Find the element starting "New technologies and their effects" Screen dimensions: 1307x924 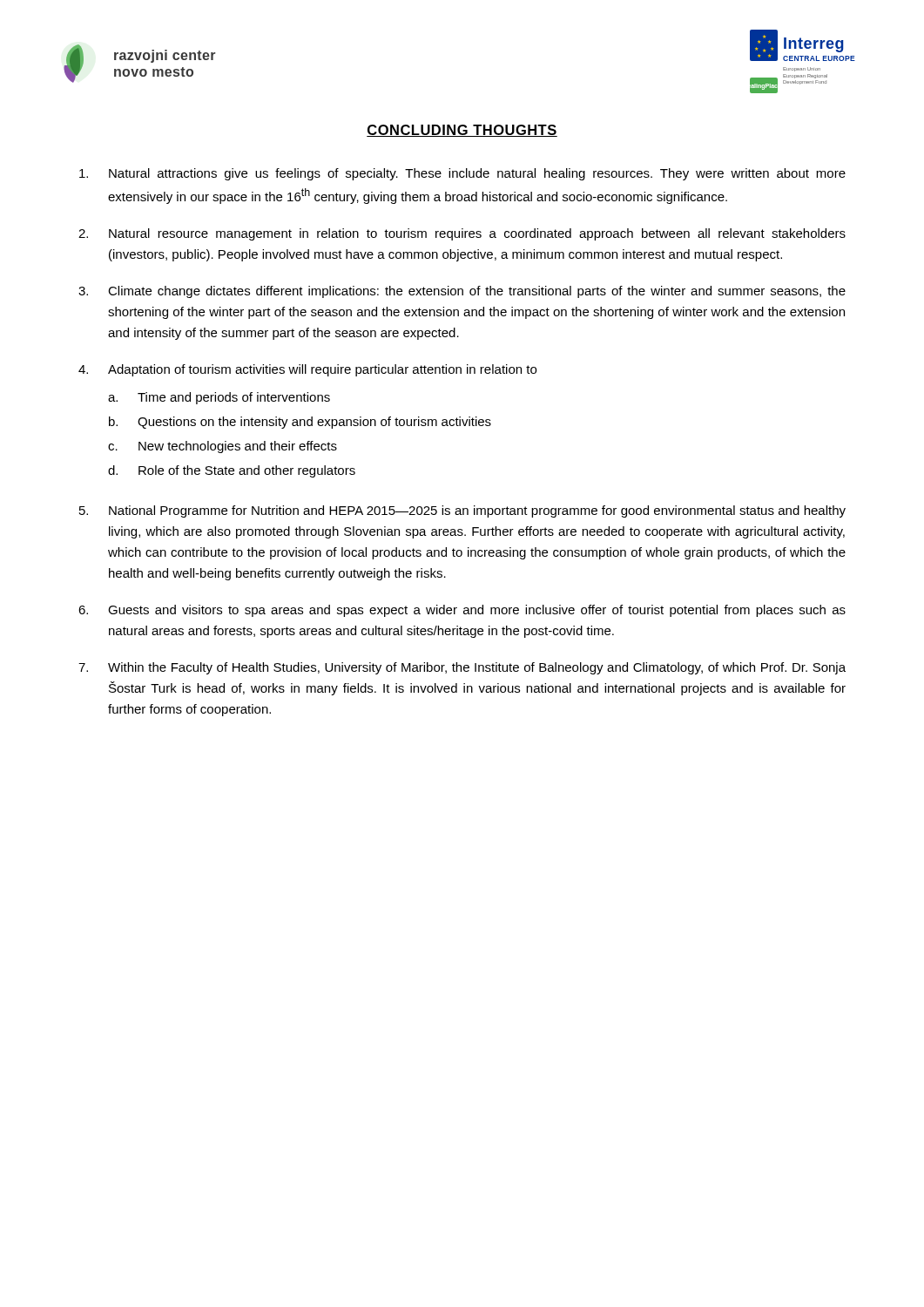[x=237, y=446]
